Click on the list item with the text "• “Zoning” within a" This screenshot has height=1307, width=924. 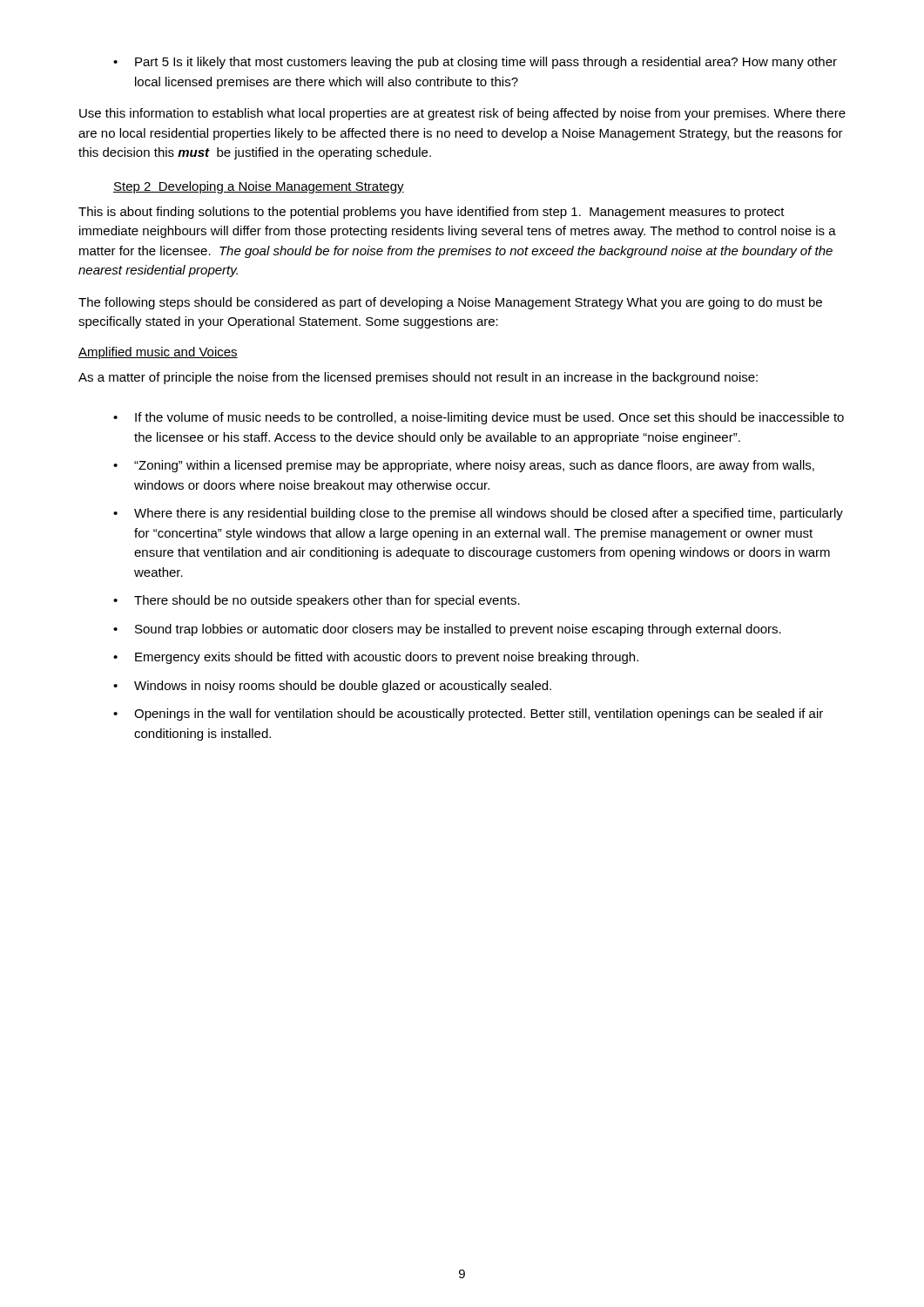(x=479, y=475)
